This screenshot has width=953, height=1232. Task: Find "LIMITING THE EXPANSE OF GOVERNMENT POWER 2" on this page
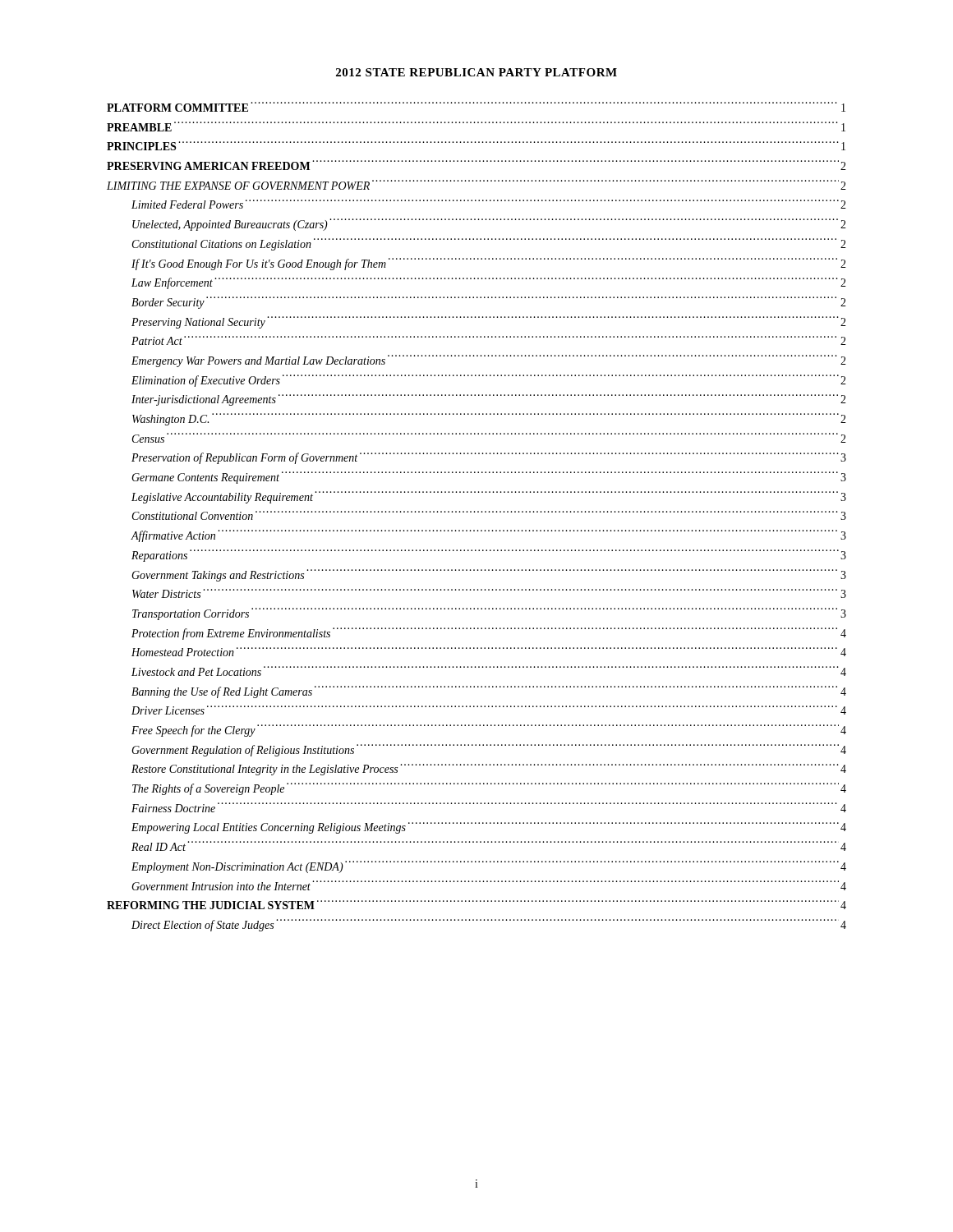[476, 186]
